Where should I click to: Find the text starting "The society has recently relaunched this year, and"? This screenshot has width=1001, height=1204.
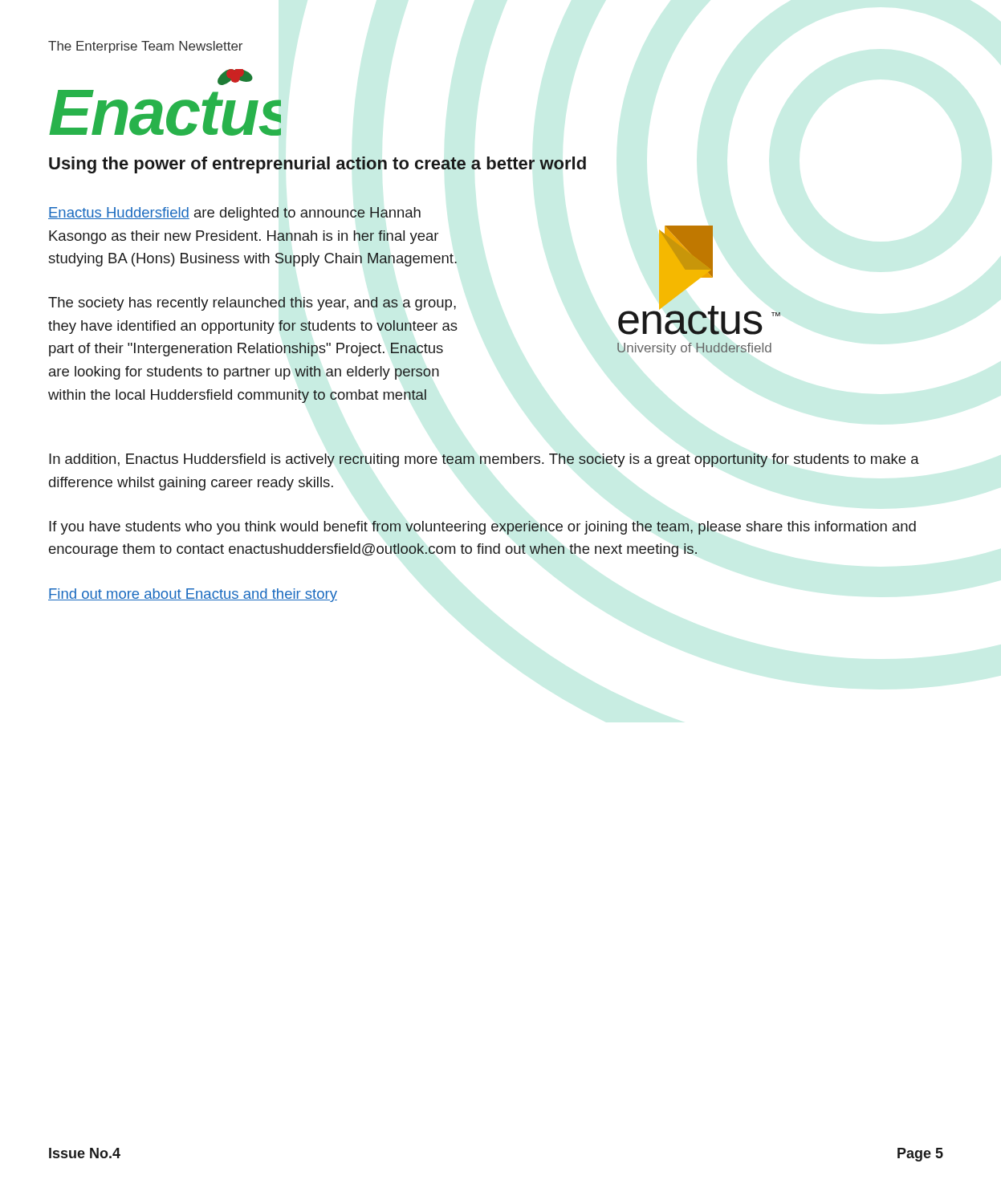(253, 348)
